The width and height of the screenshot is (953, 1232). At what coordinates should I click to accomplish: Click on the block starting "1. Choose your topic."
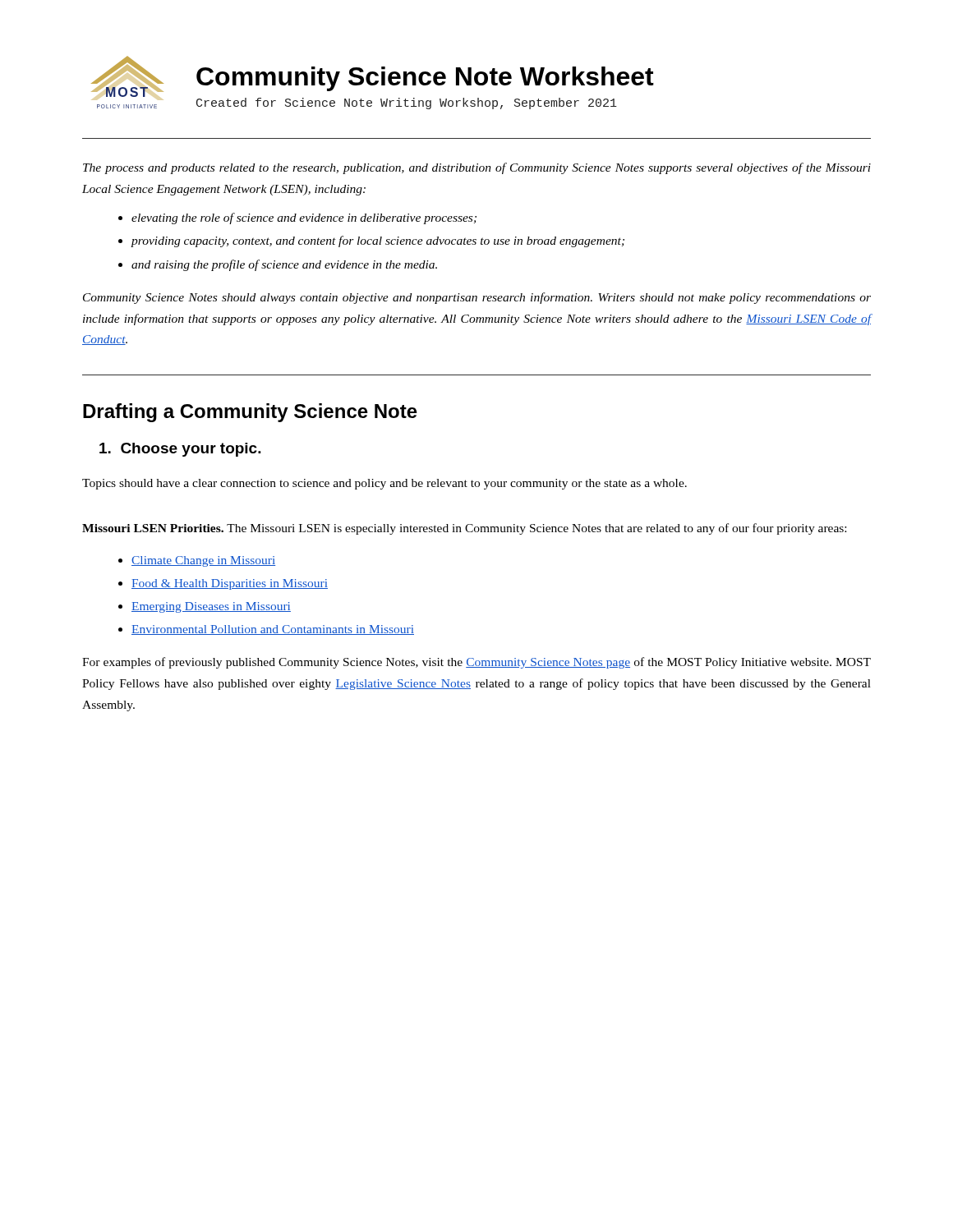[x=180, y=448]
